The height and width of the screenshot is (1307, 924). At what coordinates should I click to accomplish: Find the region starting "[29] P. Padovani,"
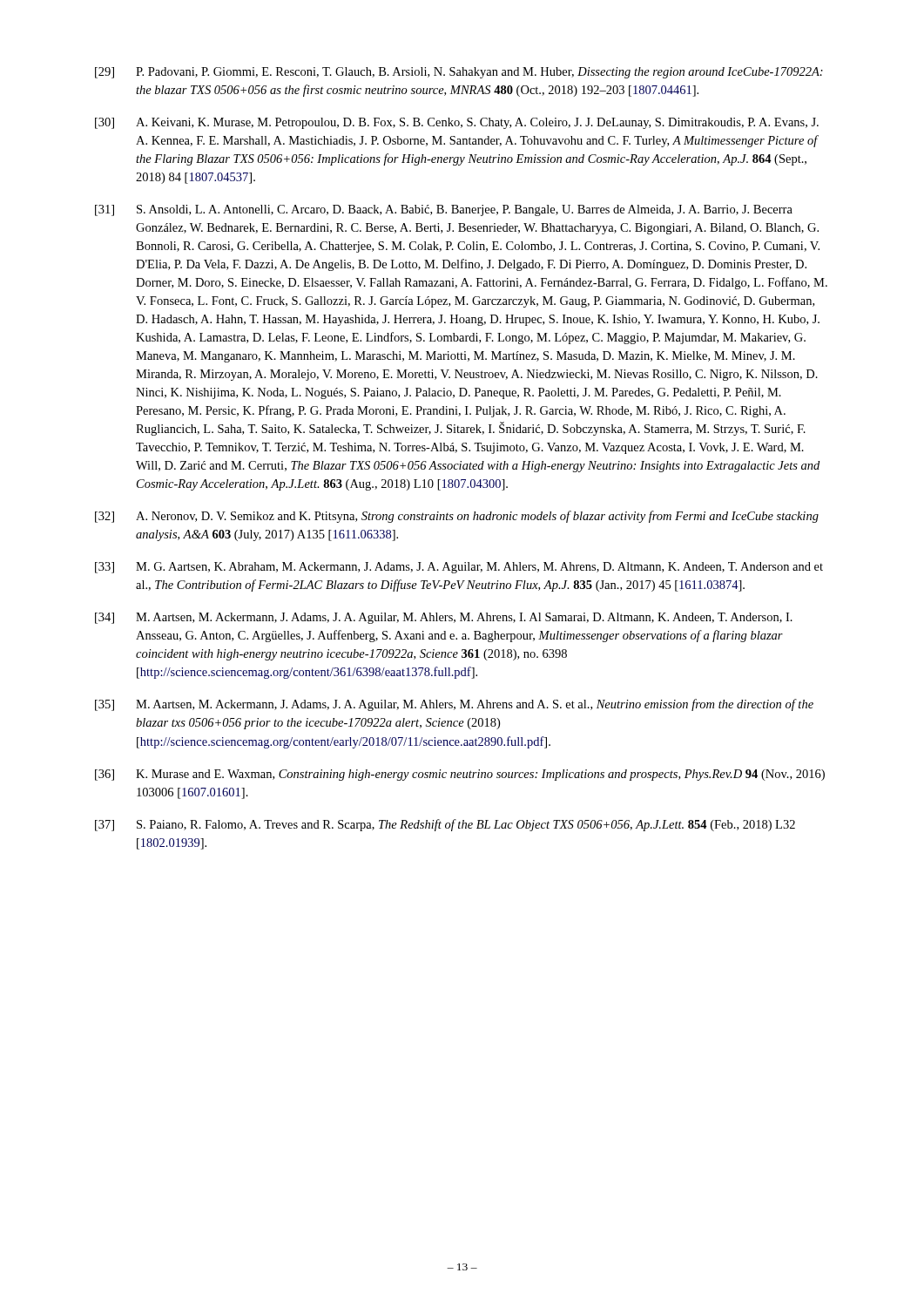(x=462, y=81)
